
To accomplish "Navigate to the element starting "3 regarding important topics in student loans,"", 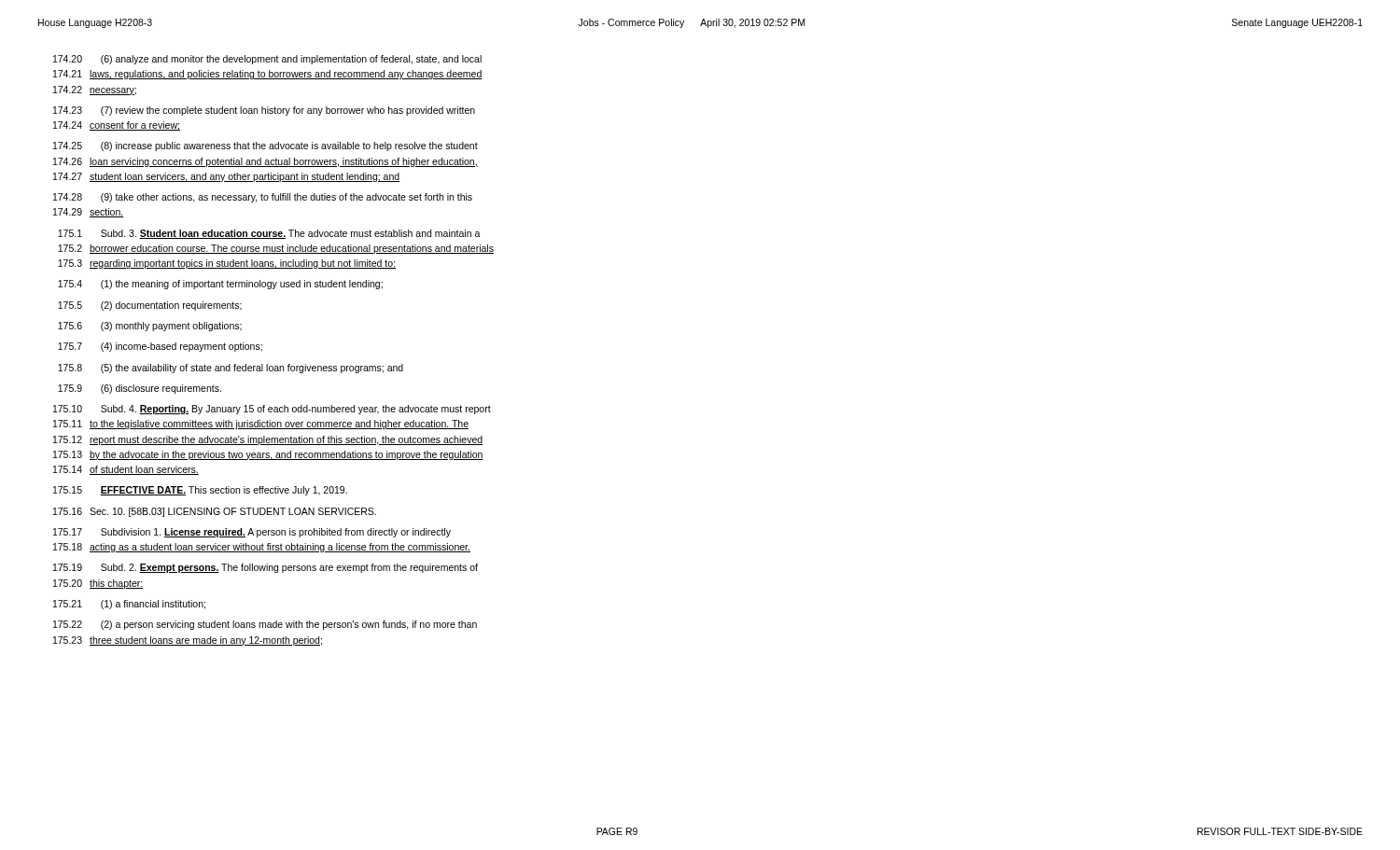I will (x=227, y=264).
